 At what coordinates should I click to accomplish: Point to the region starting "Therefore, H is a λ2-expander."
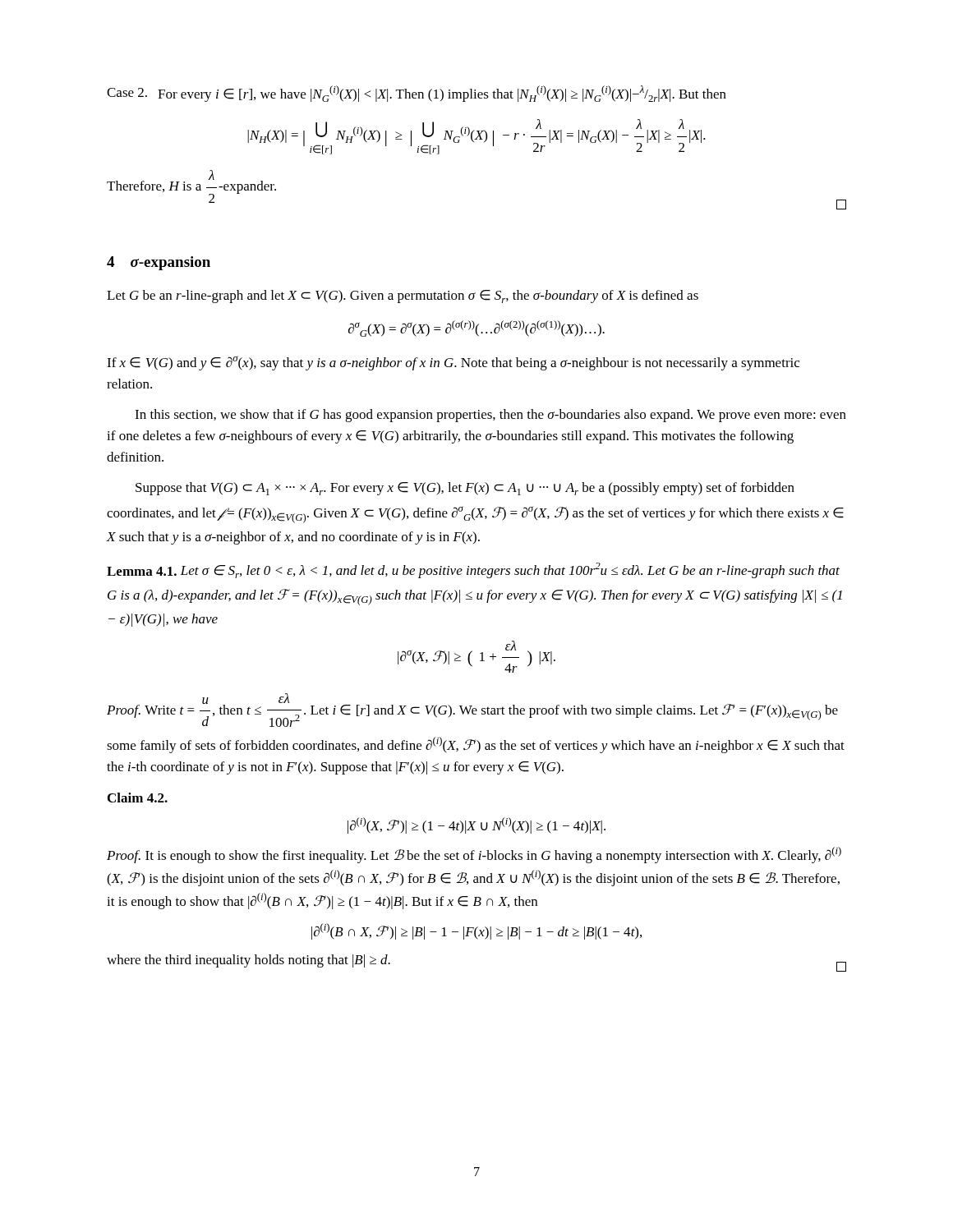click(212, 188)
